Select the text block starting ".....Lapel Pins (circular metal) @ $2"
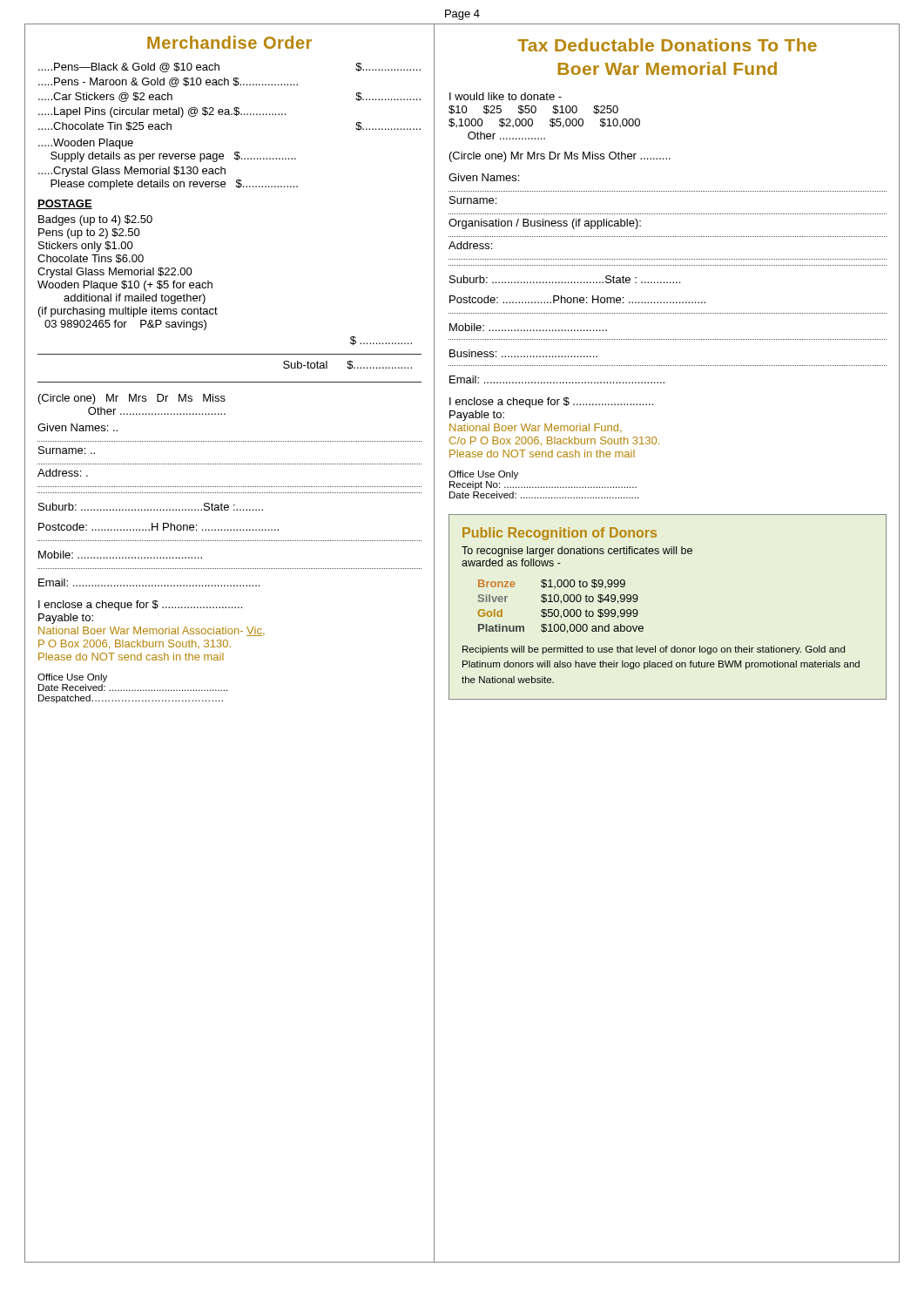The height and width of the screenshot is (1307, 924). click(x=162, y=111)
